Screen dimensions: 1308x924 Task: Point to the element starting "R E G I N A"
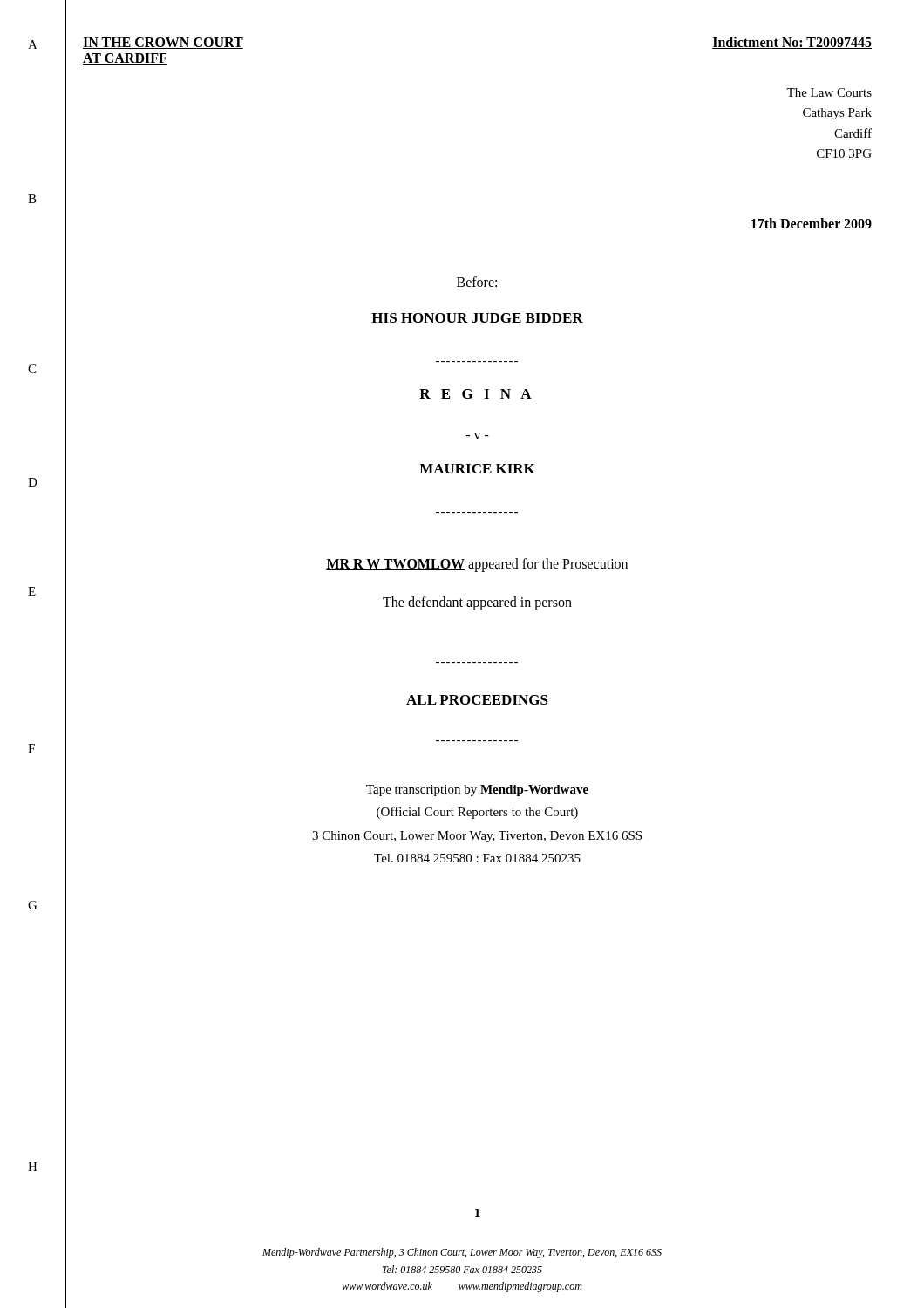click(477, 394)
